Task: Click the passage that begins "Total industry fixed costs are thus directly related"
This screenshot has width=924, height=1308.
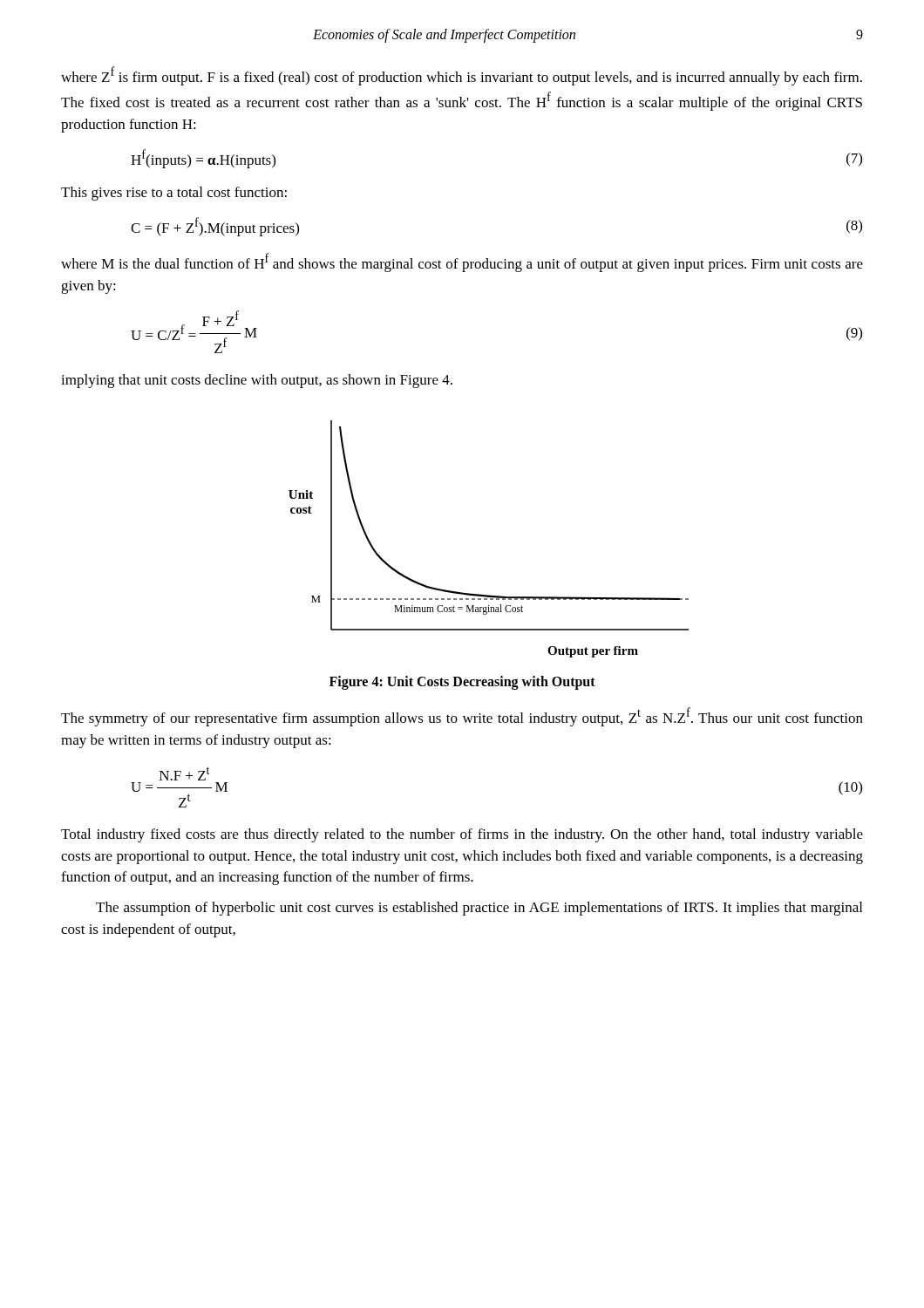Action: pyautogui.click(x=462, y=856)
